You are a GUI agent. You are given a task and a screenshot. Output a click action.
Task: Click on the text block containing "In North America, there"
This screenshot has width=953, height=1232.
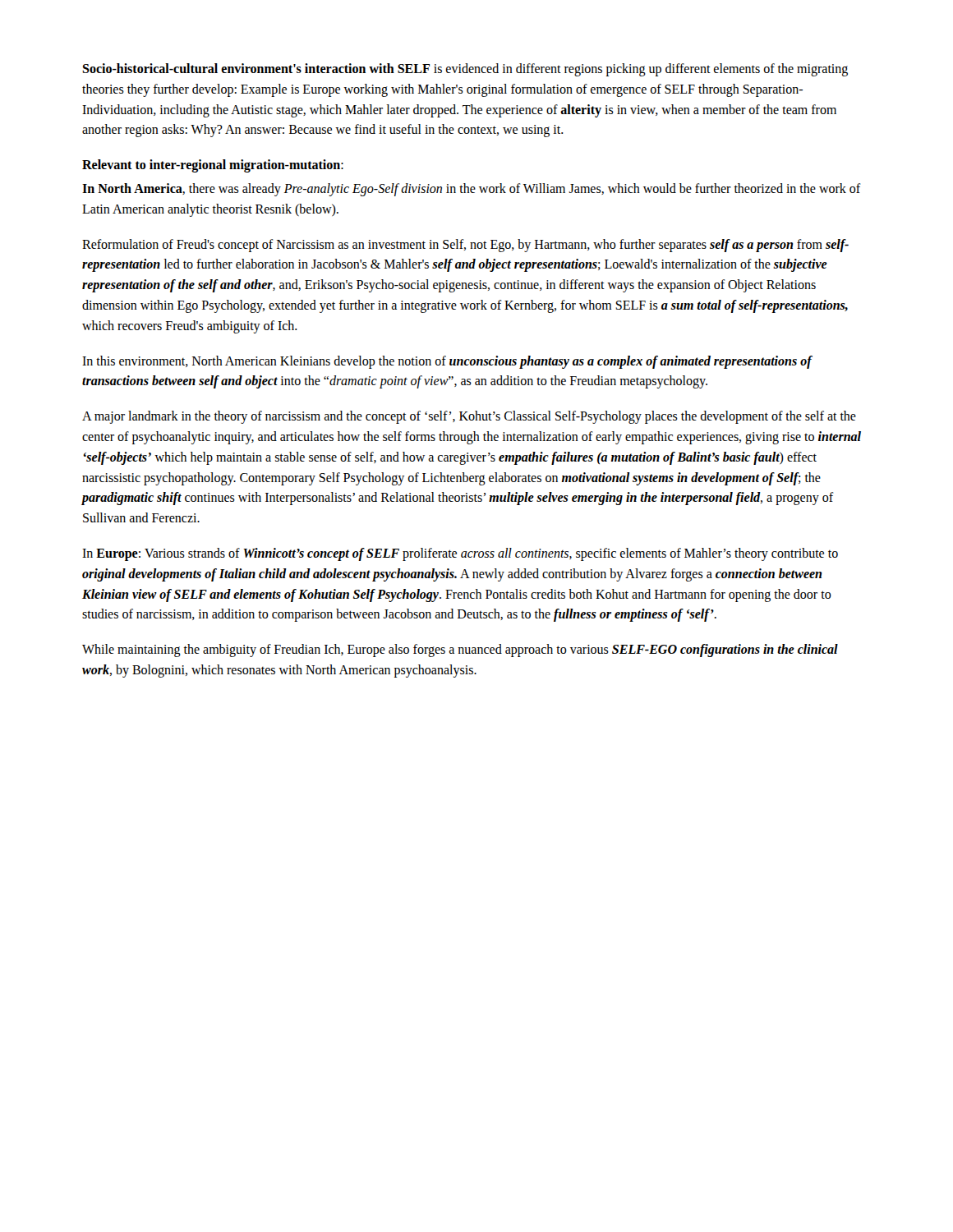tap(476, 199)
